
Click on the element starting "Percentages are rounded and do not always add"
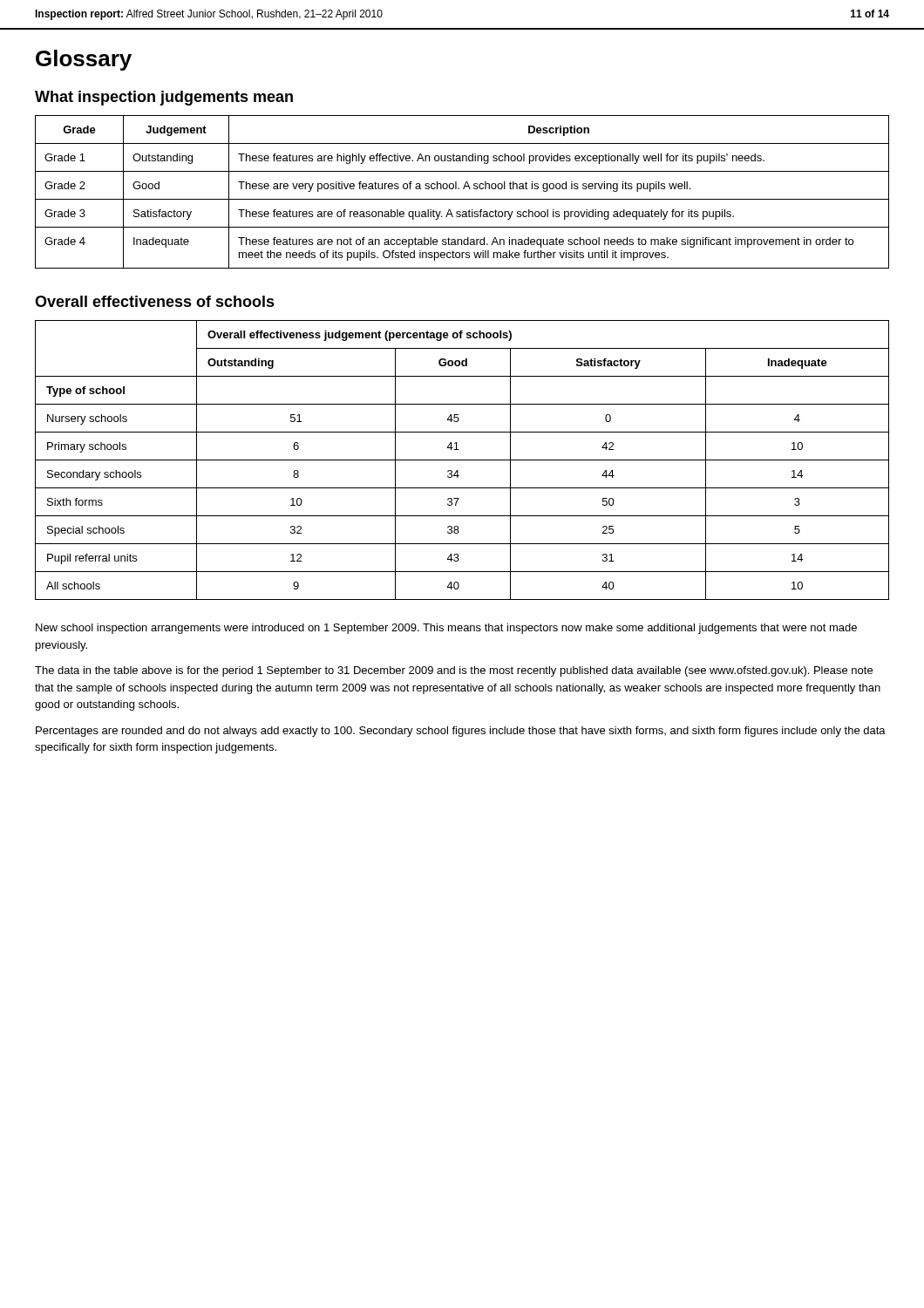[460, 738]
